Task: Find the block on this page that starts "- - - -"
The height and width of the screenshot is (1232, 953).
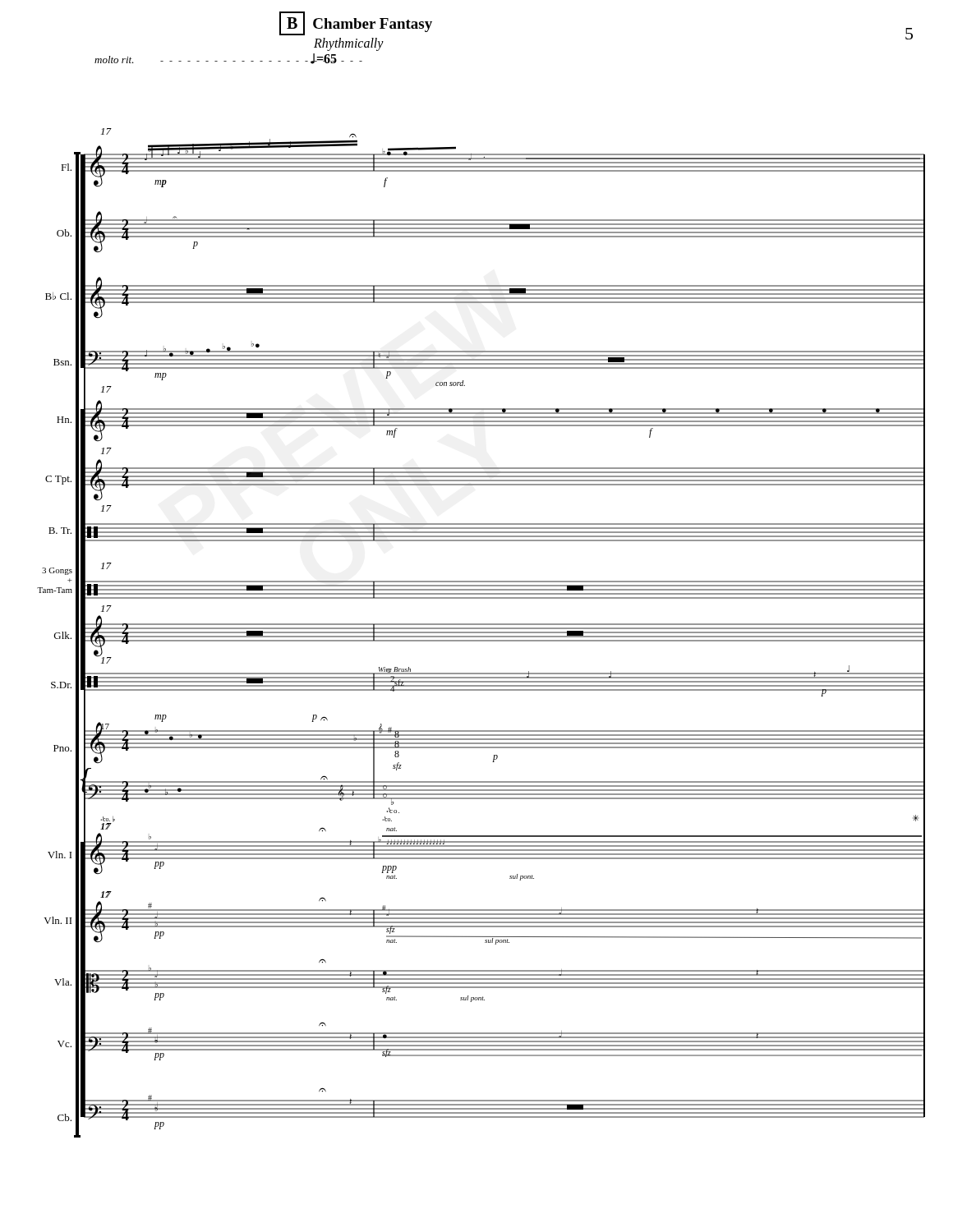Action: pyautogui.click(x=262, y=61)
